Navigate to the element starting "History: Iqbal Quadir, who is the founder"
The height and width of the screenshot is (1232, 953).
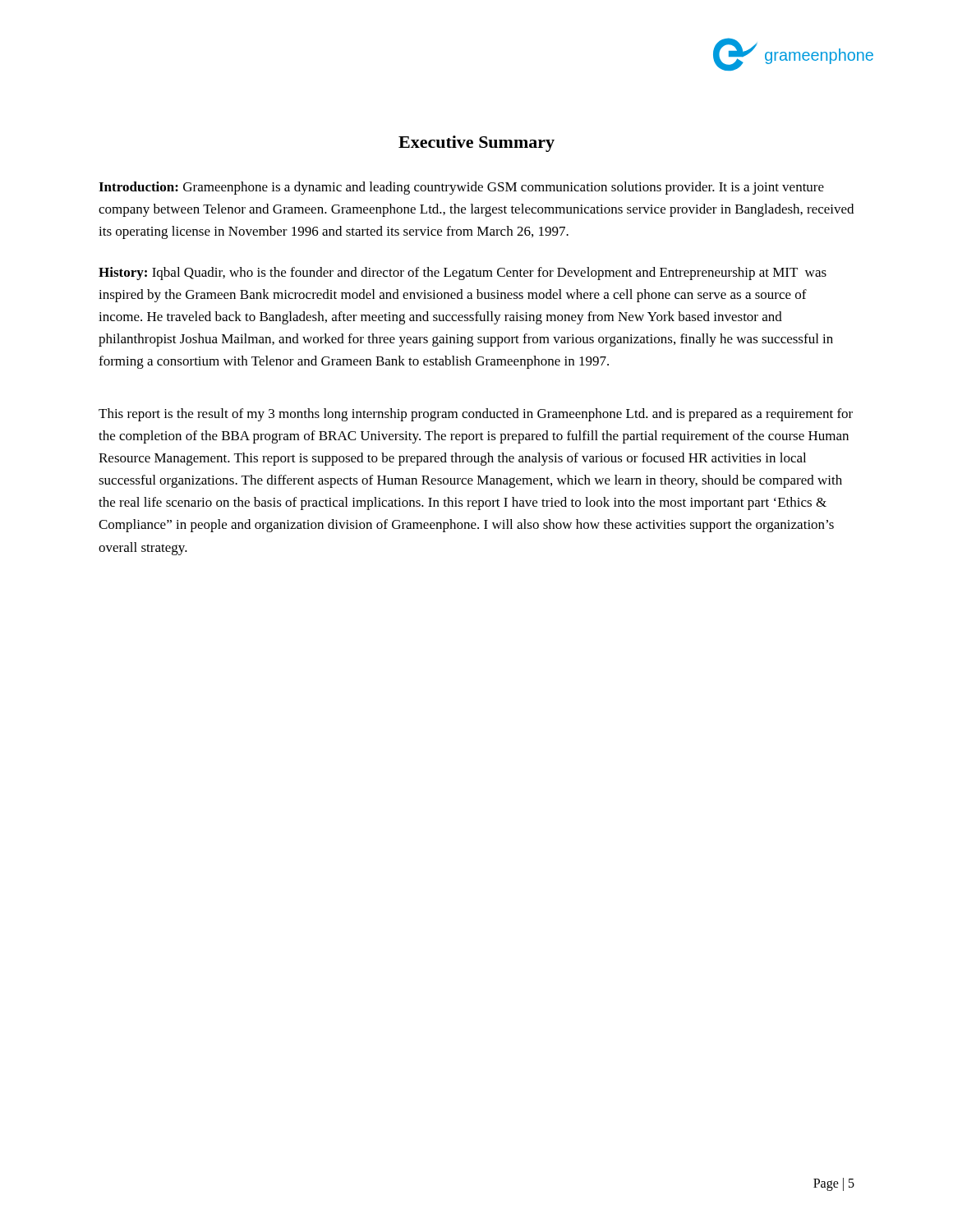[466, 317]
